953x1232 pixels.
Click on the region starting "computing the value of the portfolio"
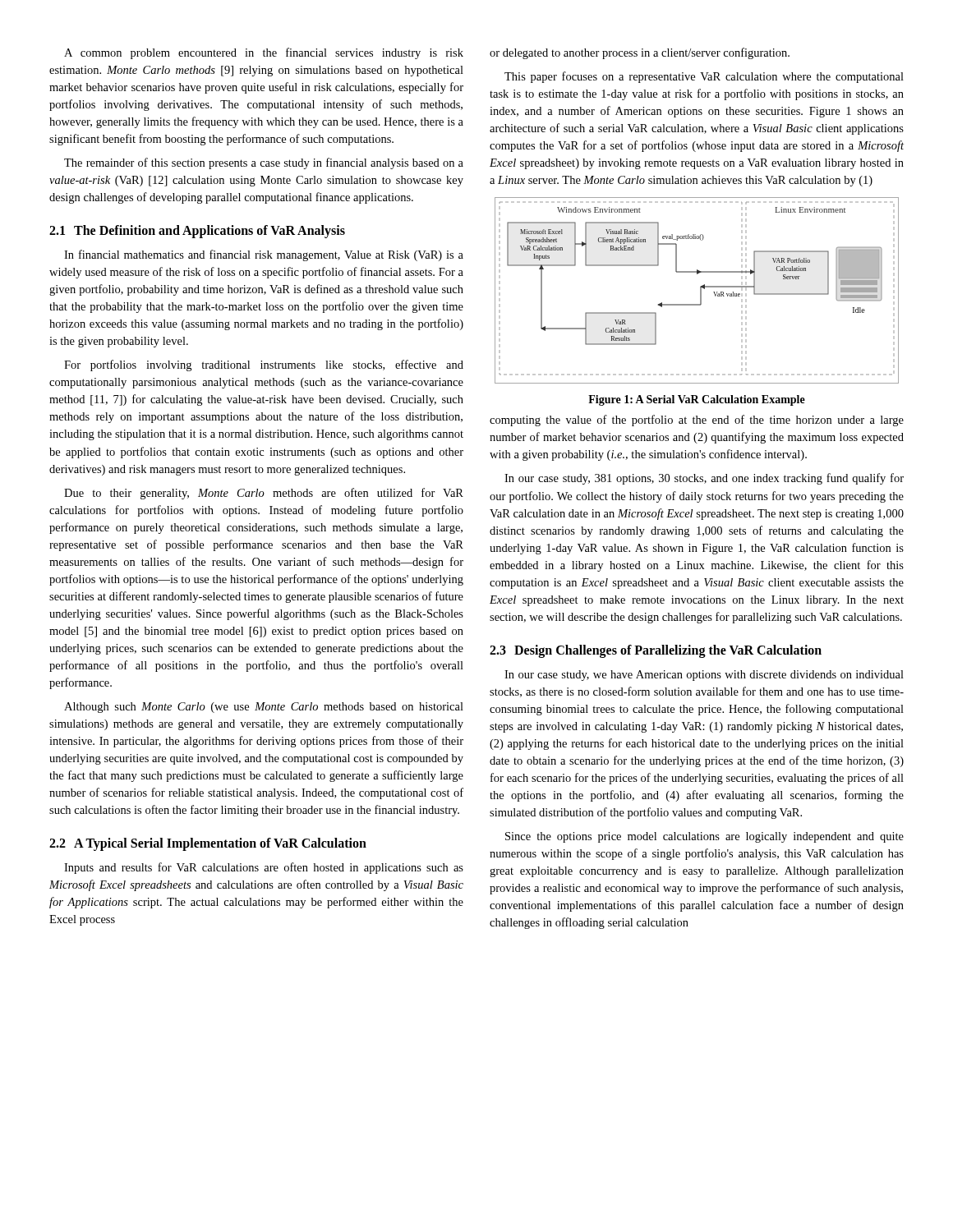click(x=697, y=438)
